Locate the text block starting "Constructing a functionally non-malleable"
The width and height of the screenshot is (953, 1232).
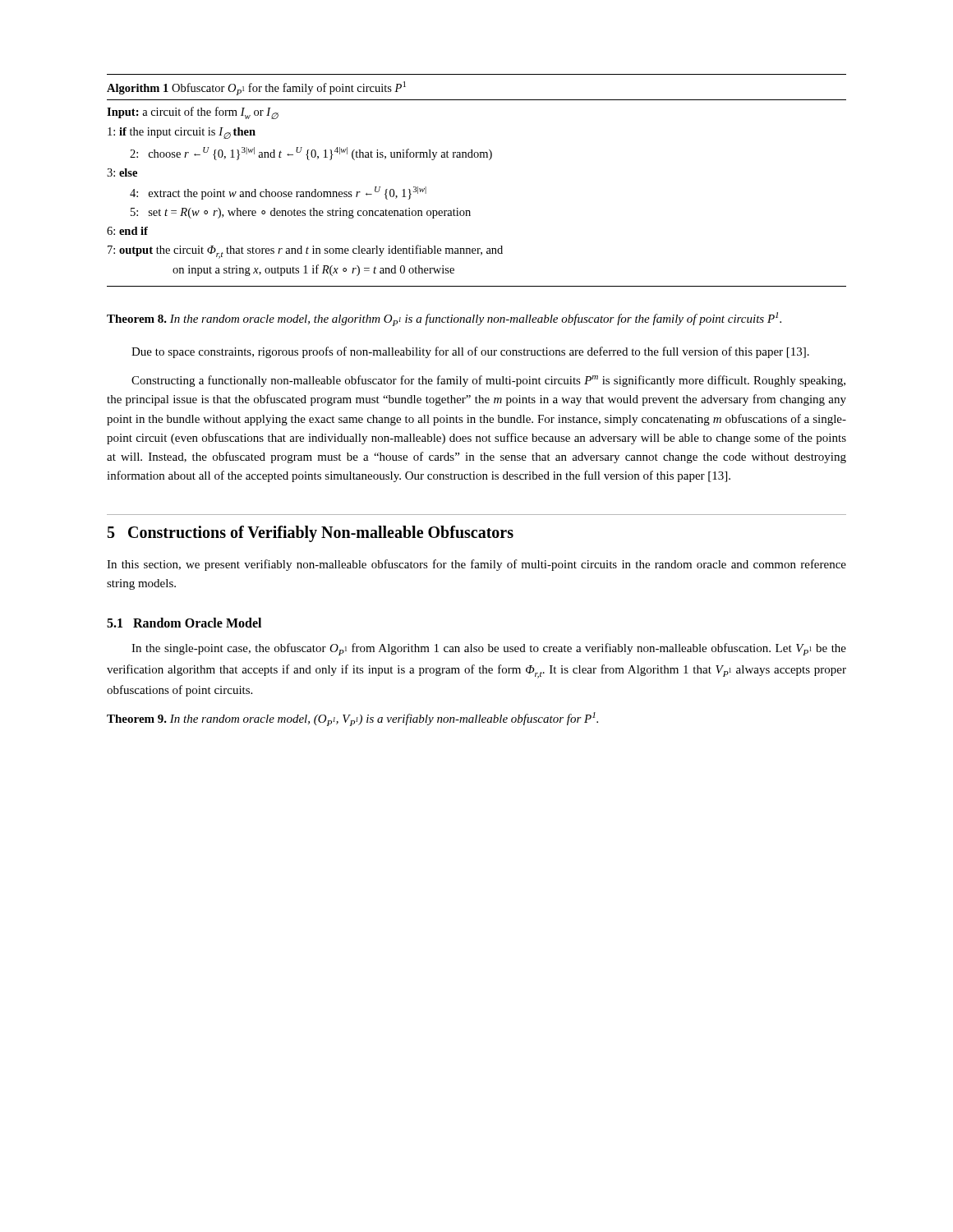click(x=476, y=427)
